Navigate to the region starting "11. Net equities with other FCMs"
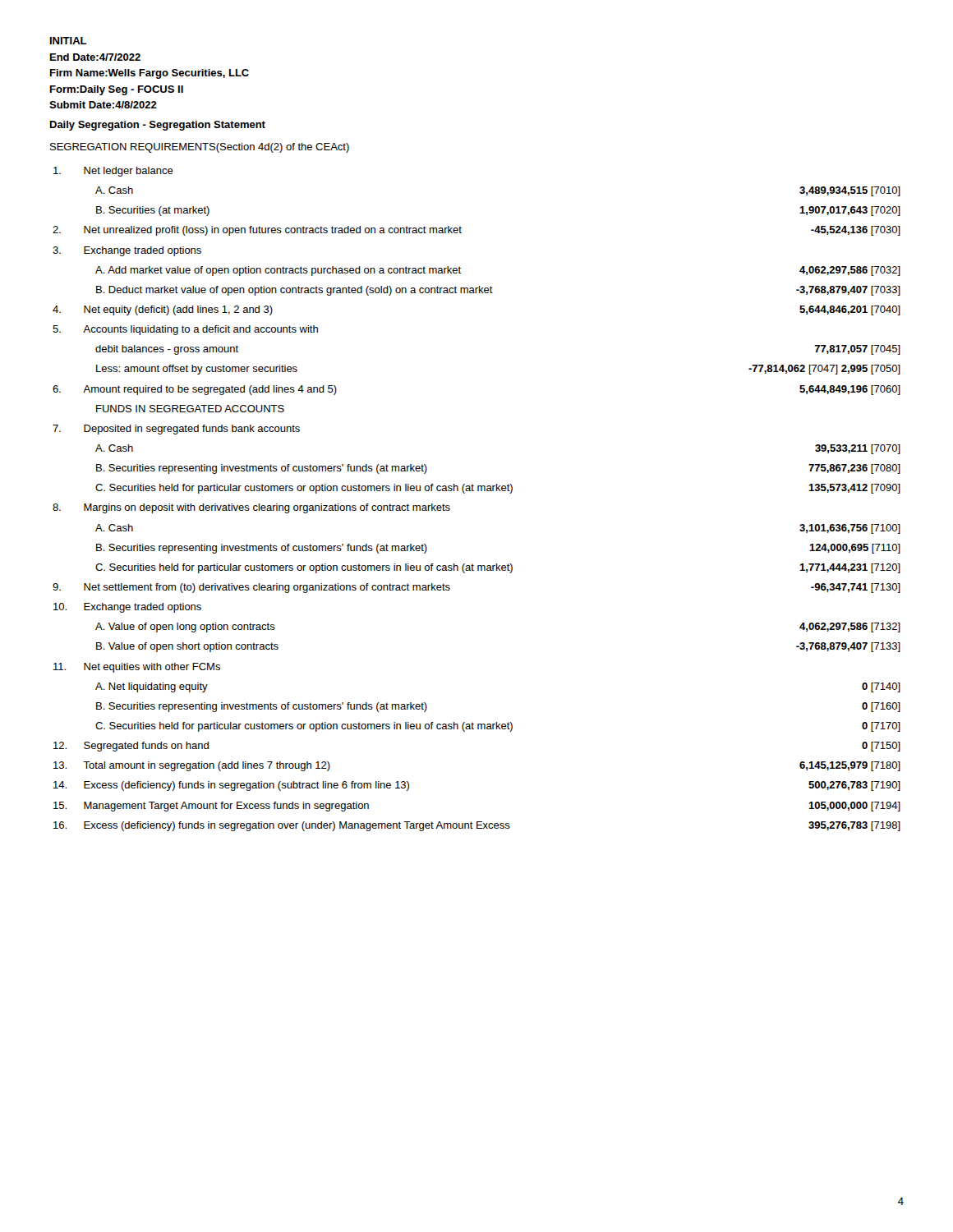This screenshot has width=953, height=1232. coord(137,668)
